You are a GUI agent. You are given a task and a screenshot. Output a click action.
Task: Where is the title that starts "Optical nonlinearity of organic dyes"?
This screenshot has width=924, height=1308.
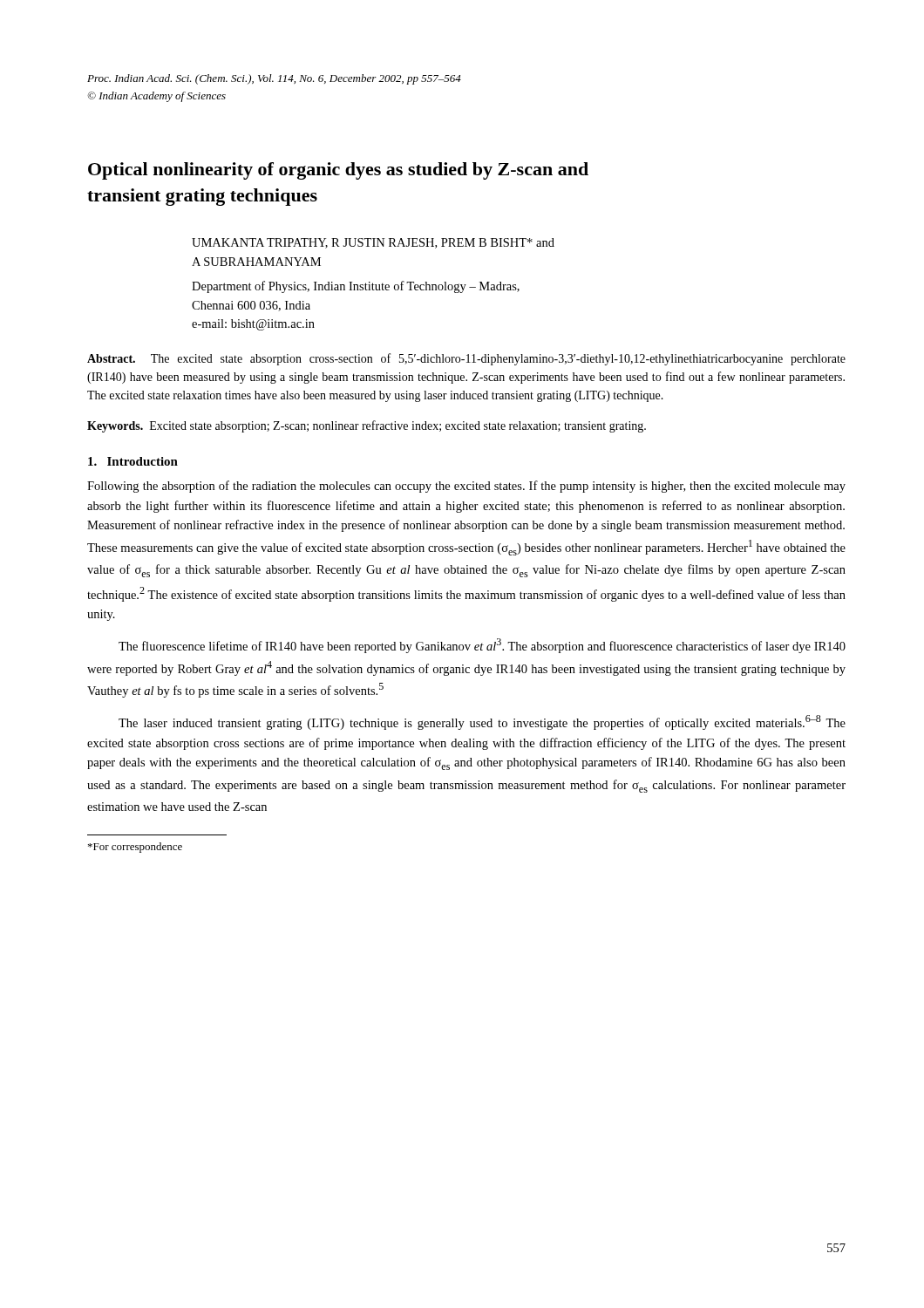pos(466,182)
